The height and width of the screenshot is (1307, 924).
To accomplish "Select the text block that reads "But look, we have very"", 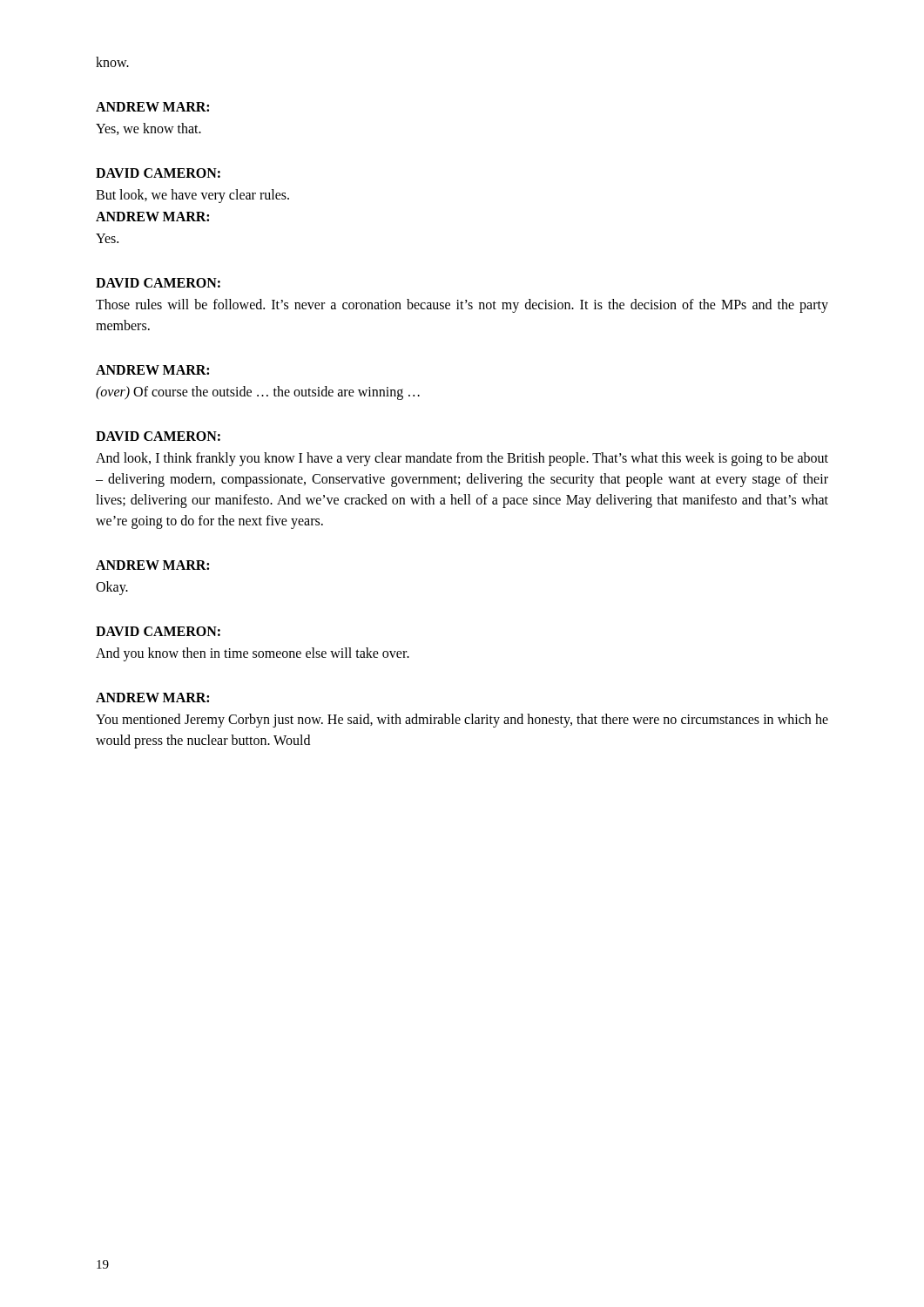I will [x=192, y=196].
